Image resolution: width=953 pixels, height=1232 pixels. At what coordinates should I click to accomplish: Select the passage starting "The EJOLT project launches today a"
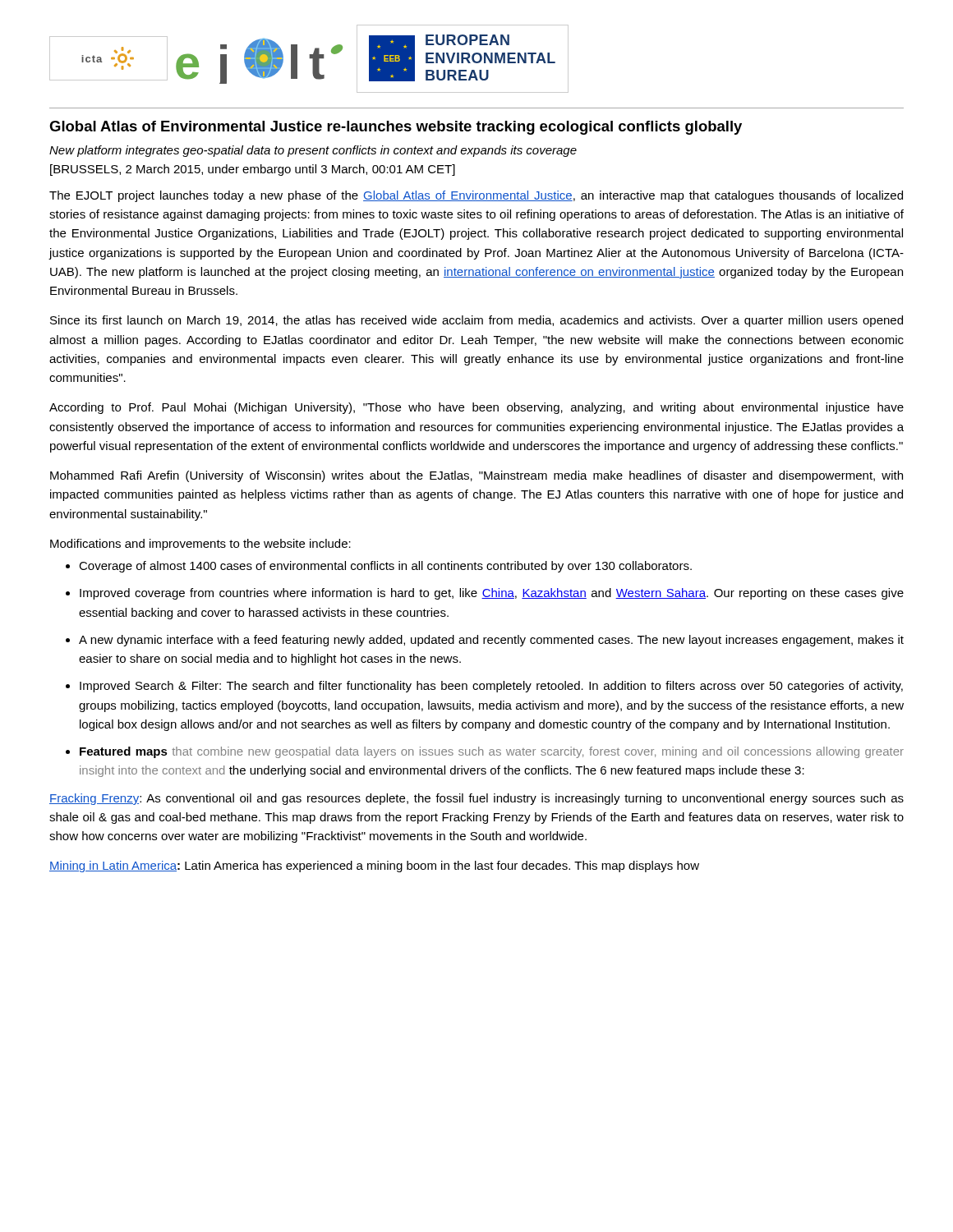476,243
